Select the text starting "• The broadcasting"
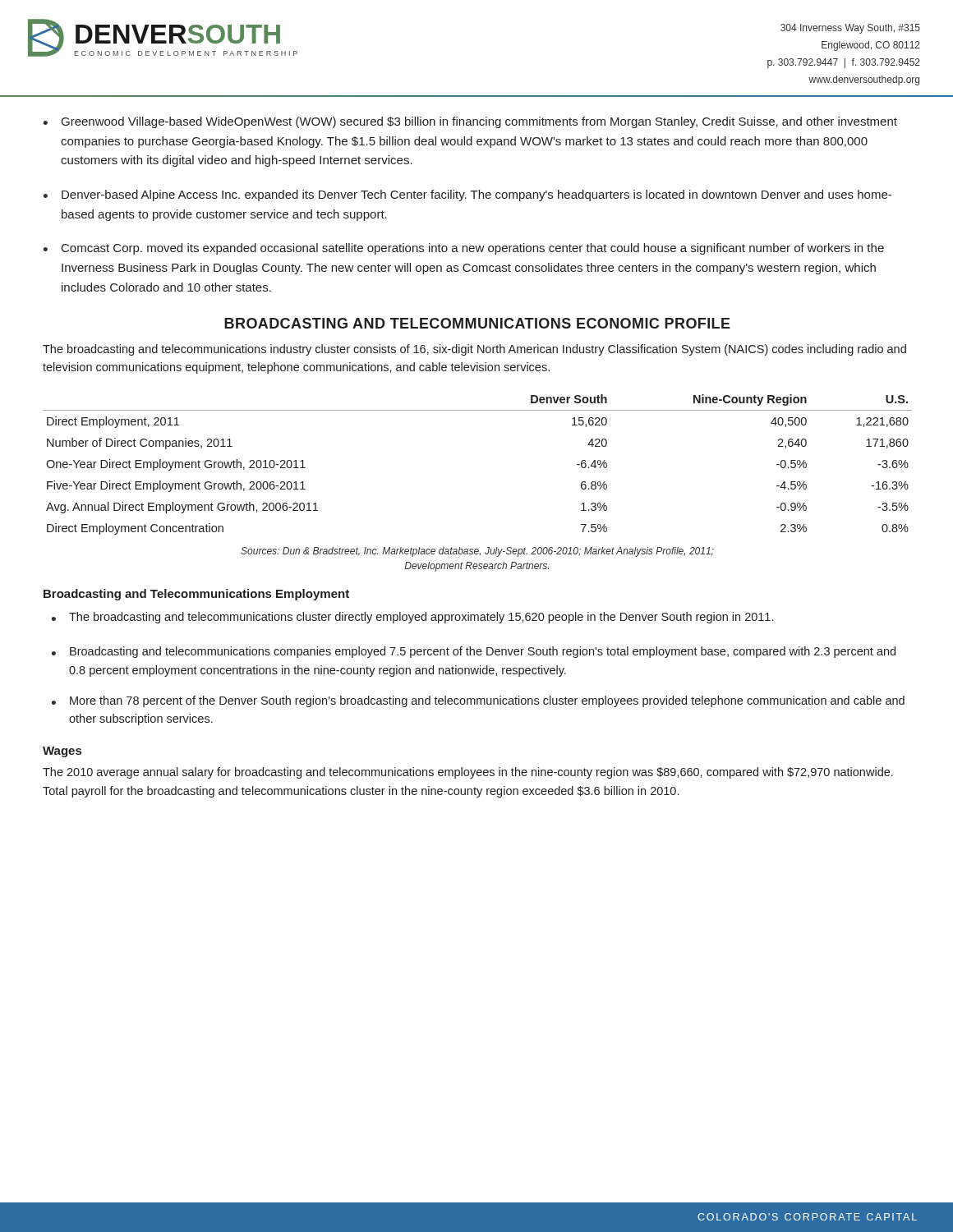Image resolution: width=953 pixels, height=1232 pixels. point(413,619)
